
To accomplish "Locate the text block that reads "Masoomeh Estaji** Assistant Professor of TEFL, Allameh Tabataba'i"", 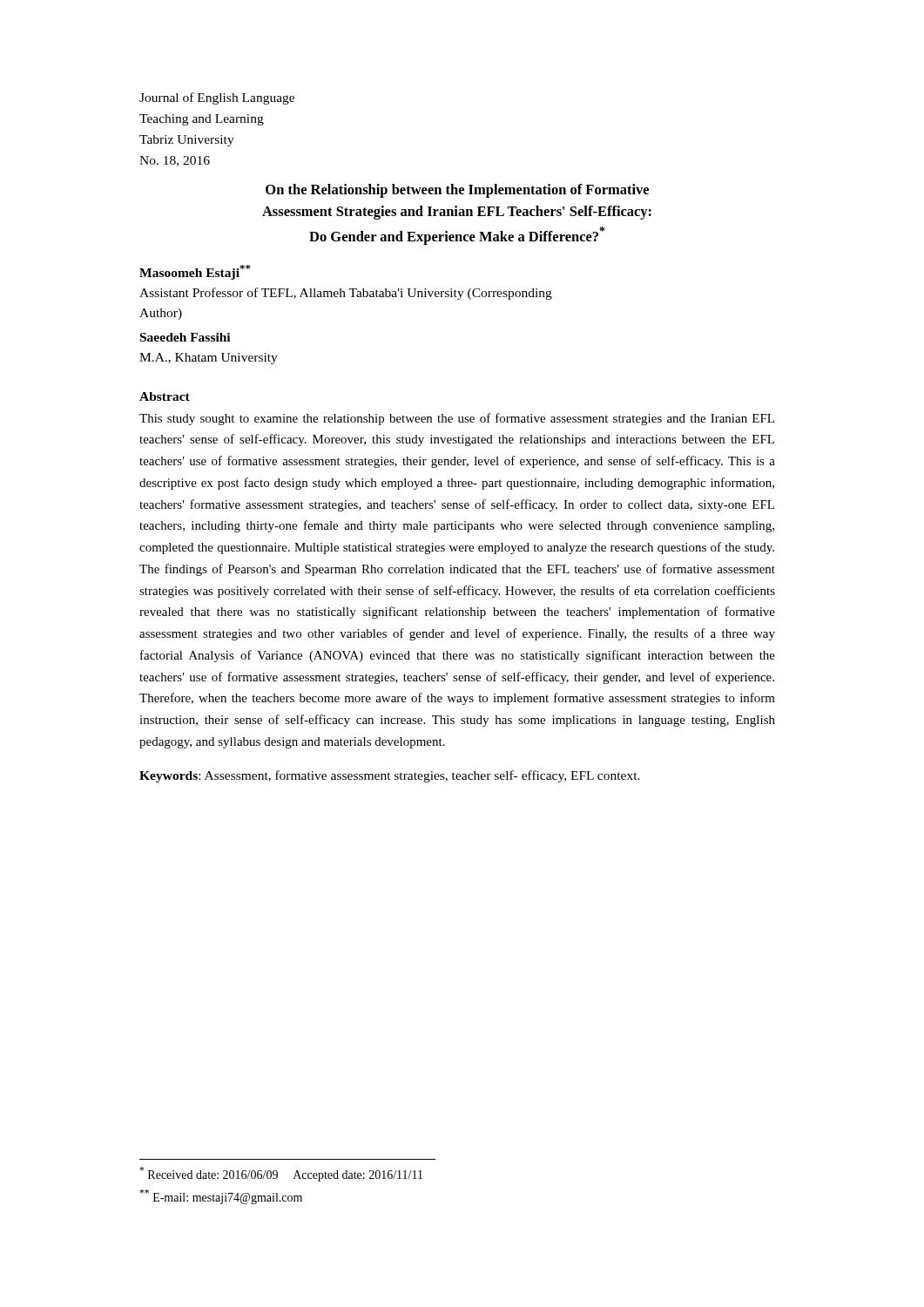I will pos(457,292).
